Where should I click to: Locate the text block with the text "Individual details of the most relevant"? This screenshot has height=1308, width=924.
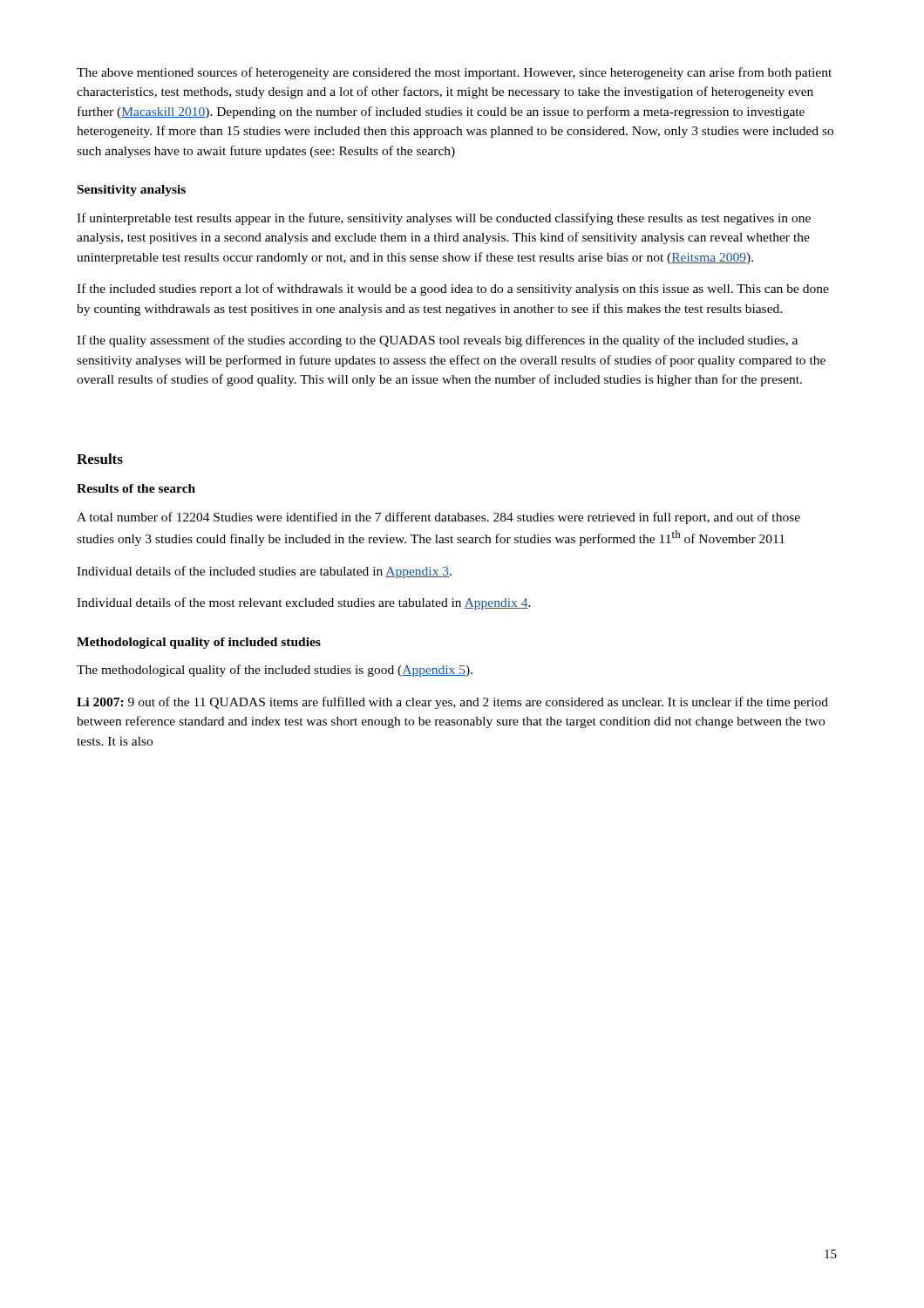coord(457,603)
